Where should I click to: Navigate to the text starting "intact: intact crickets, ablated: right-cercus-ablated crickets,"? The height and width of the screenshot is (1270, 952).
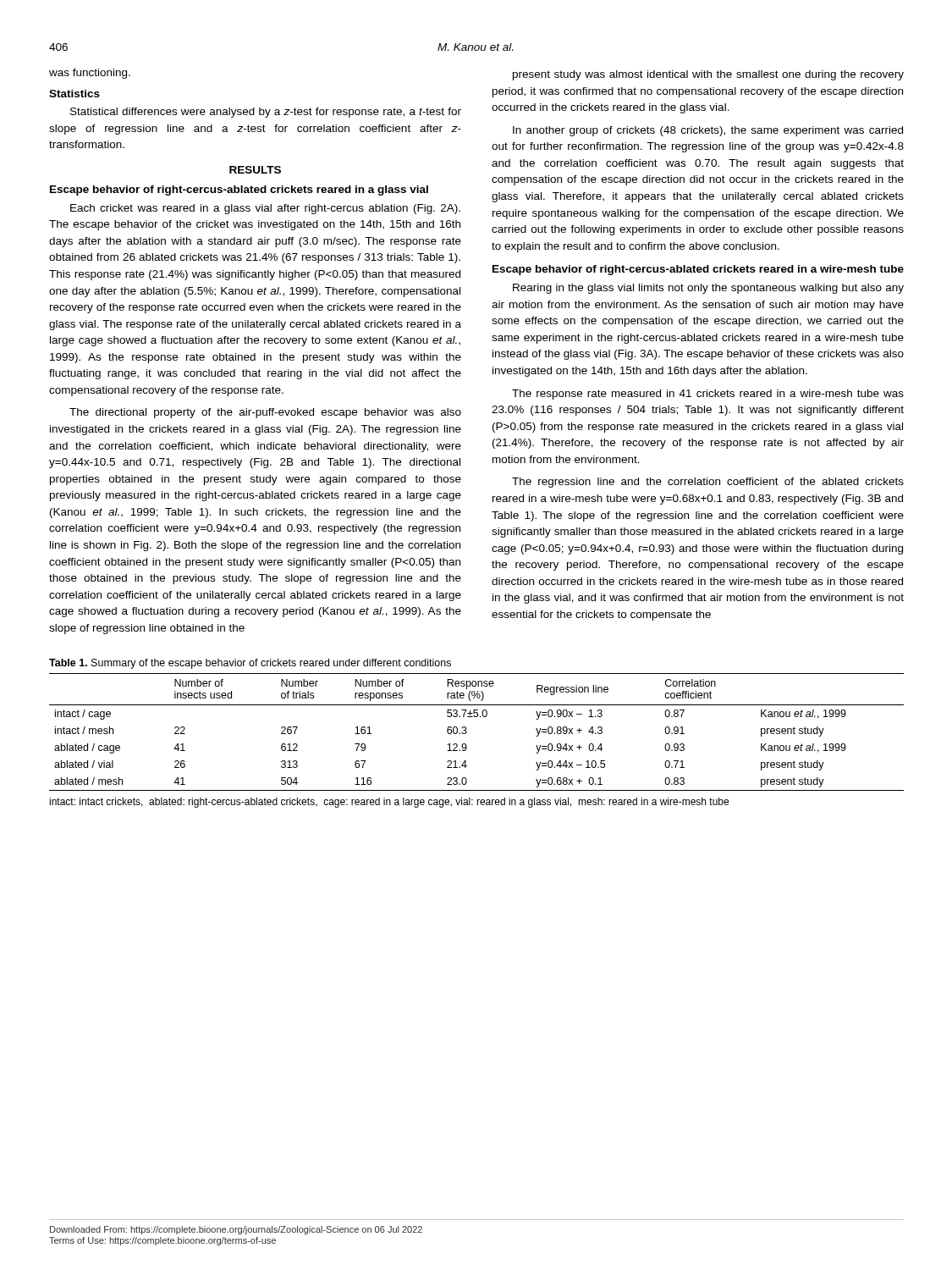(x=389, y=802)
